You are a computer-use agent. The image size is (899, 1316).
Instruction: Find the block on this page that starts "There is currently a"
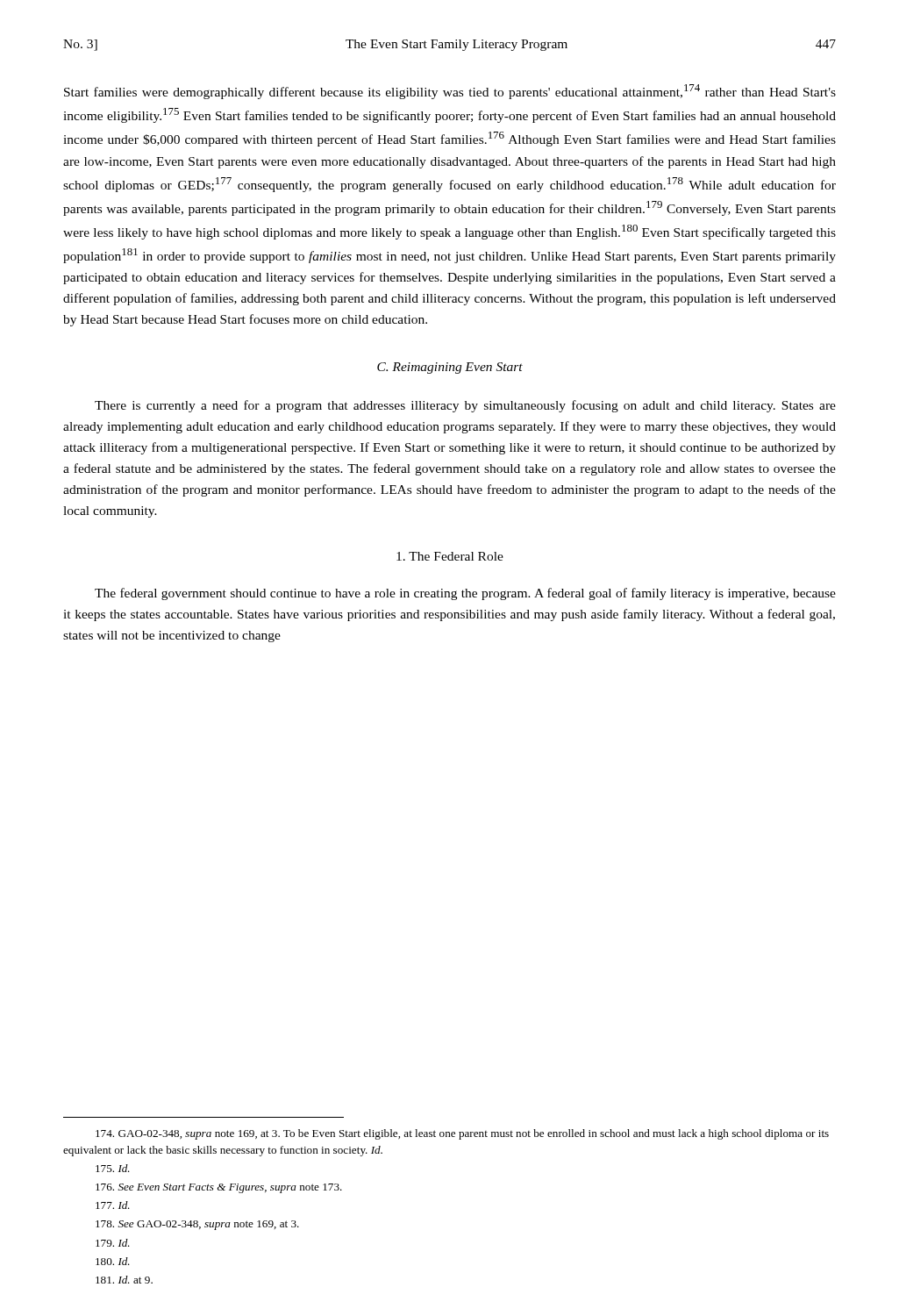(450, 458)
